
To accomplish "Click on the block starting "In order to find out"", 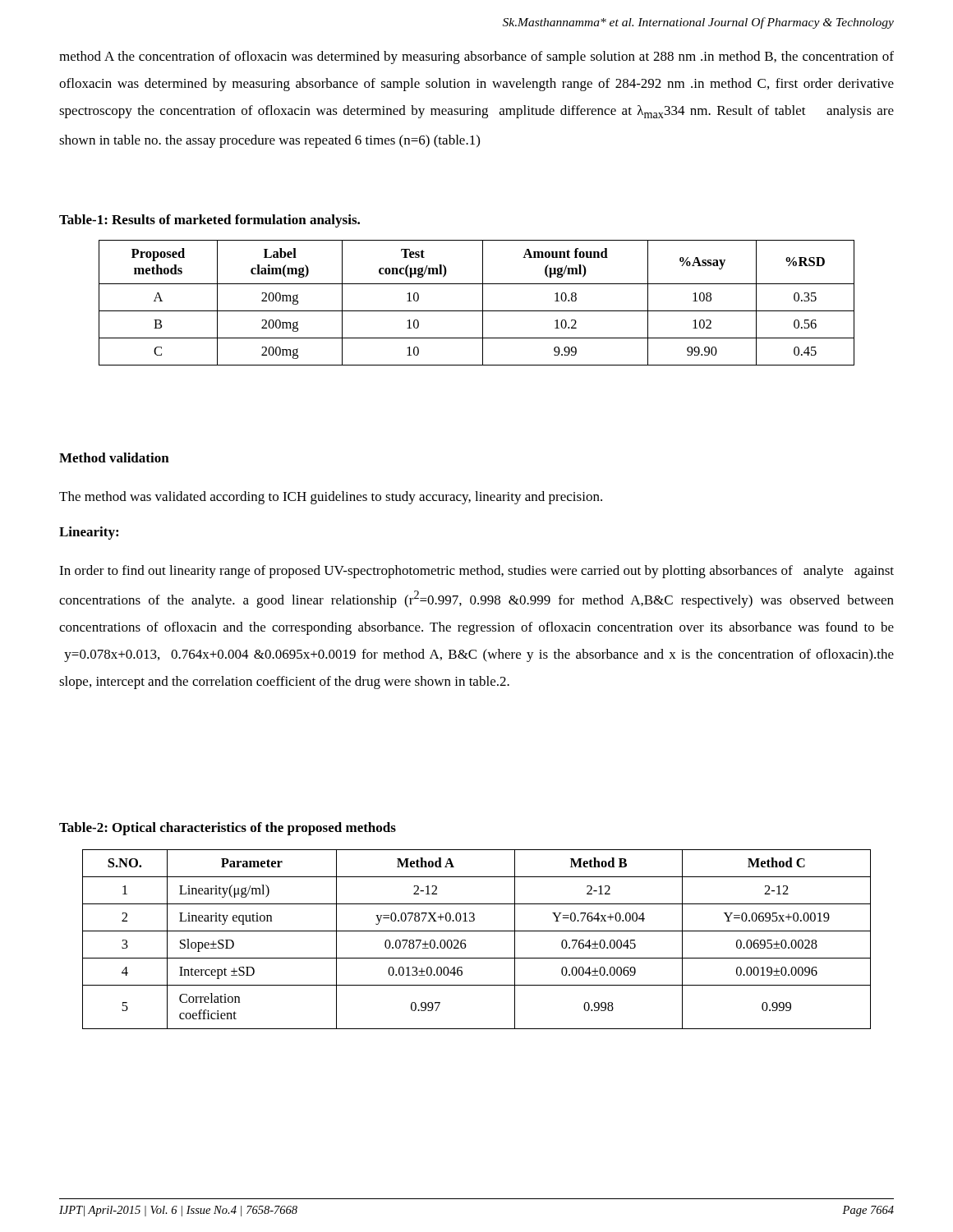I will pos(476,626).
